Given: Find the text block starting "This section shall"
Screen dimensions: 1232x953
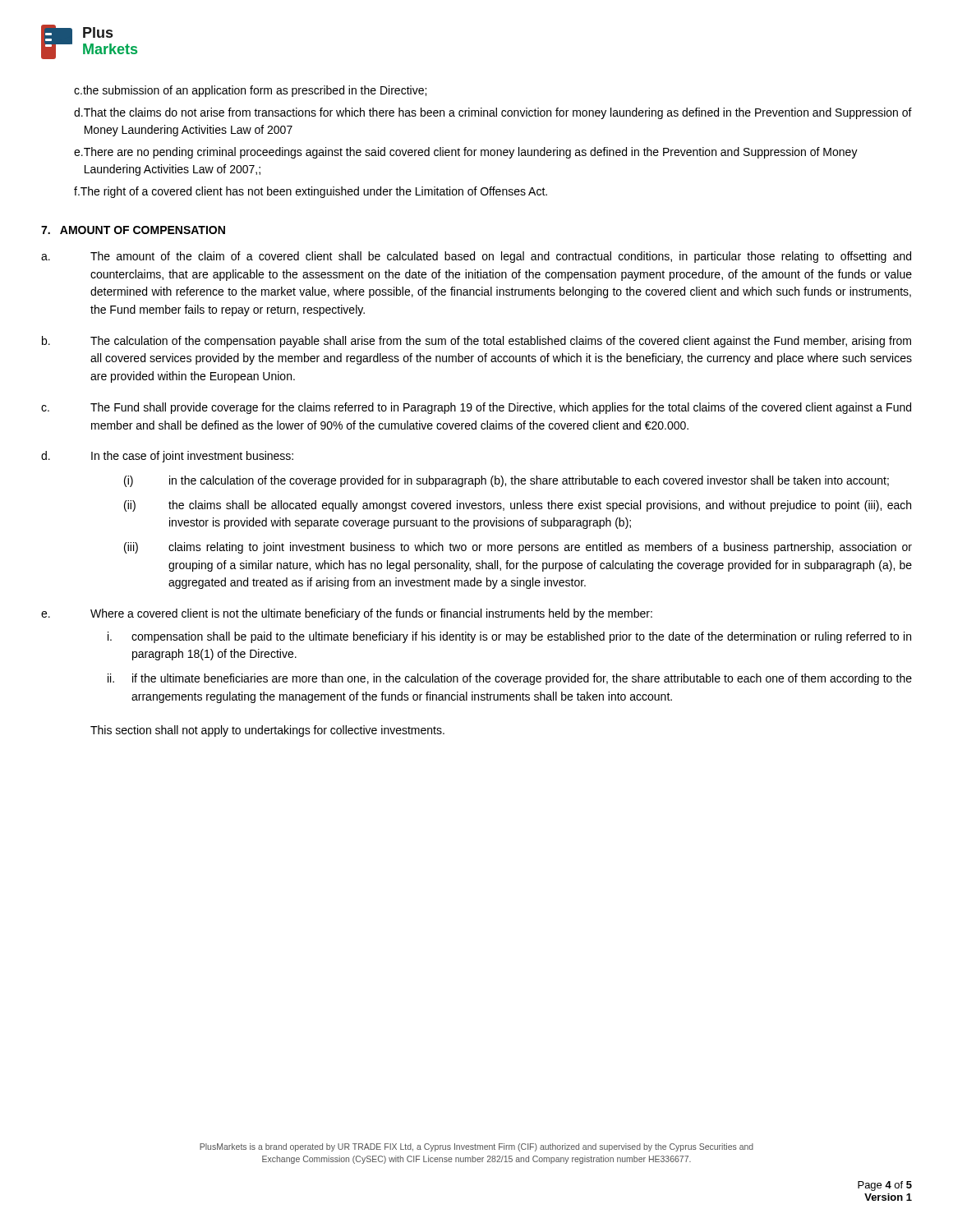Looking at the screenshot, I should pyautogui.click(x=268, y=731).
